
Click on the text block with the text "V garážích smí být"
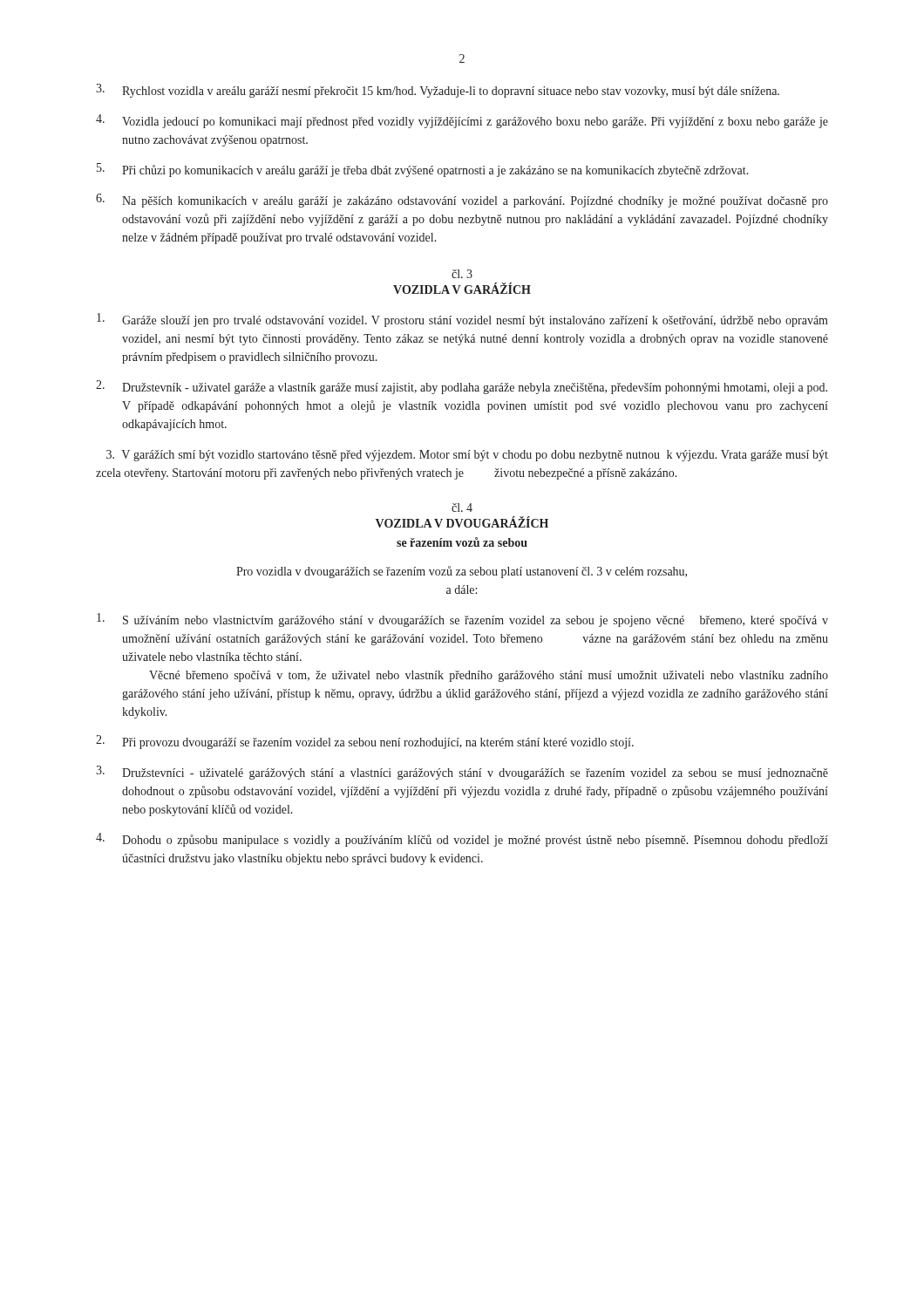[x=462, y=464]
